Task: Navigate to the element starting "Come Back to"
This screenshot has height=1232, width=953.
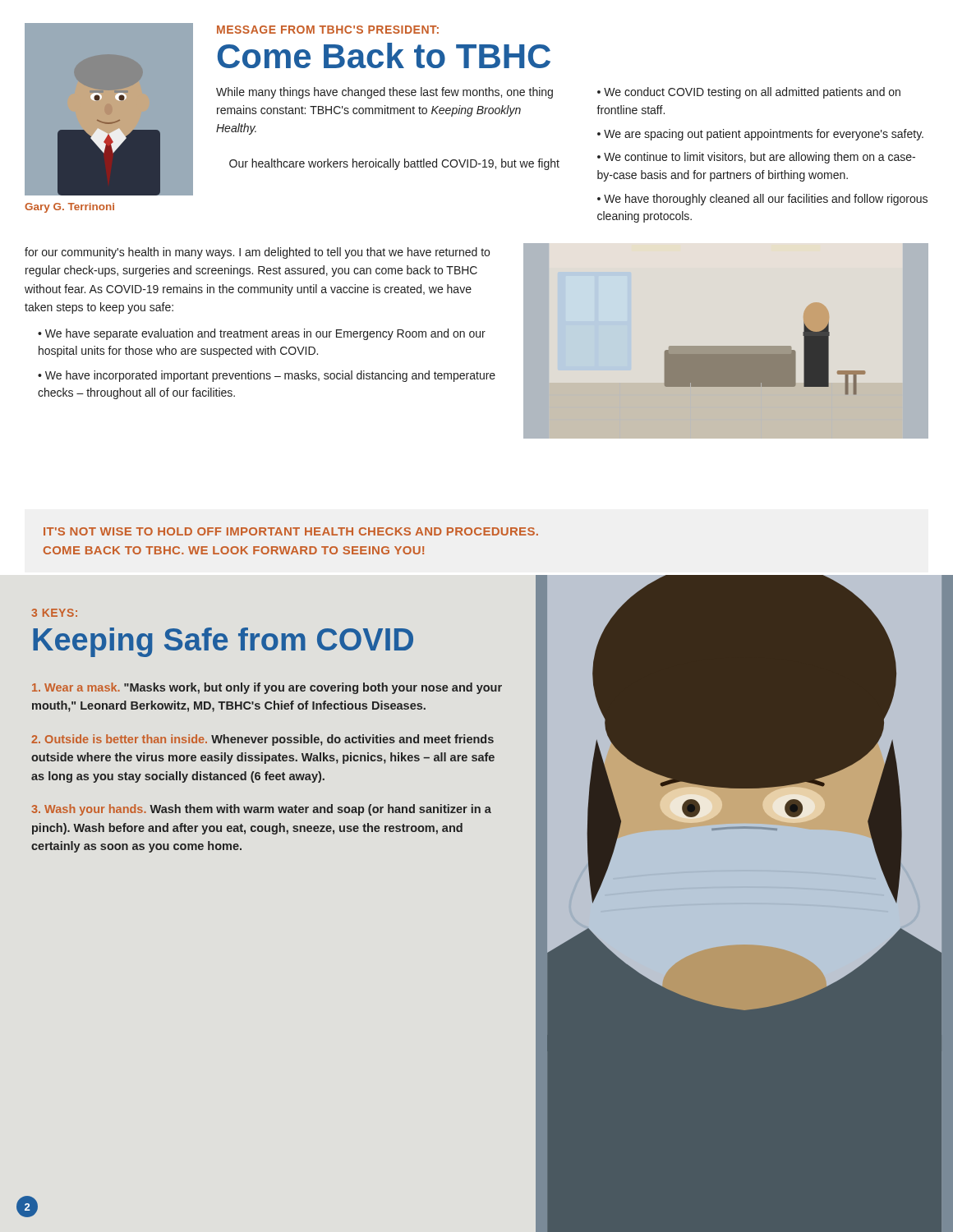Action: click(x=384, y=57)
